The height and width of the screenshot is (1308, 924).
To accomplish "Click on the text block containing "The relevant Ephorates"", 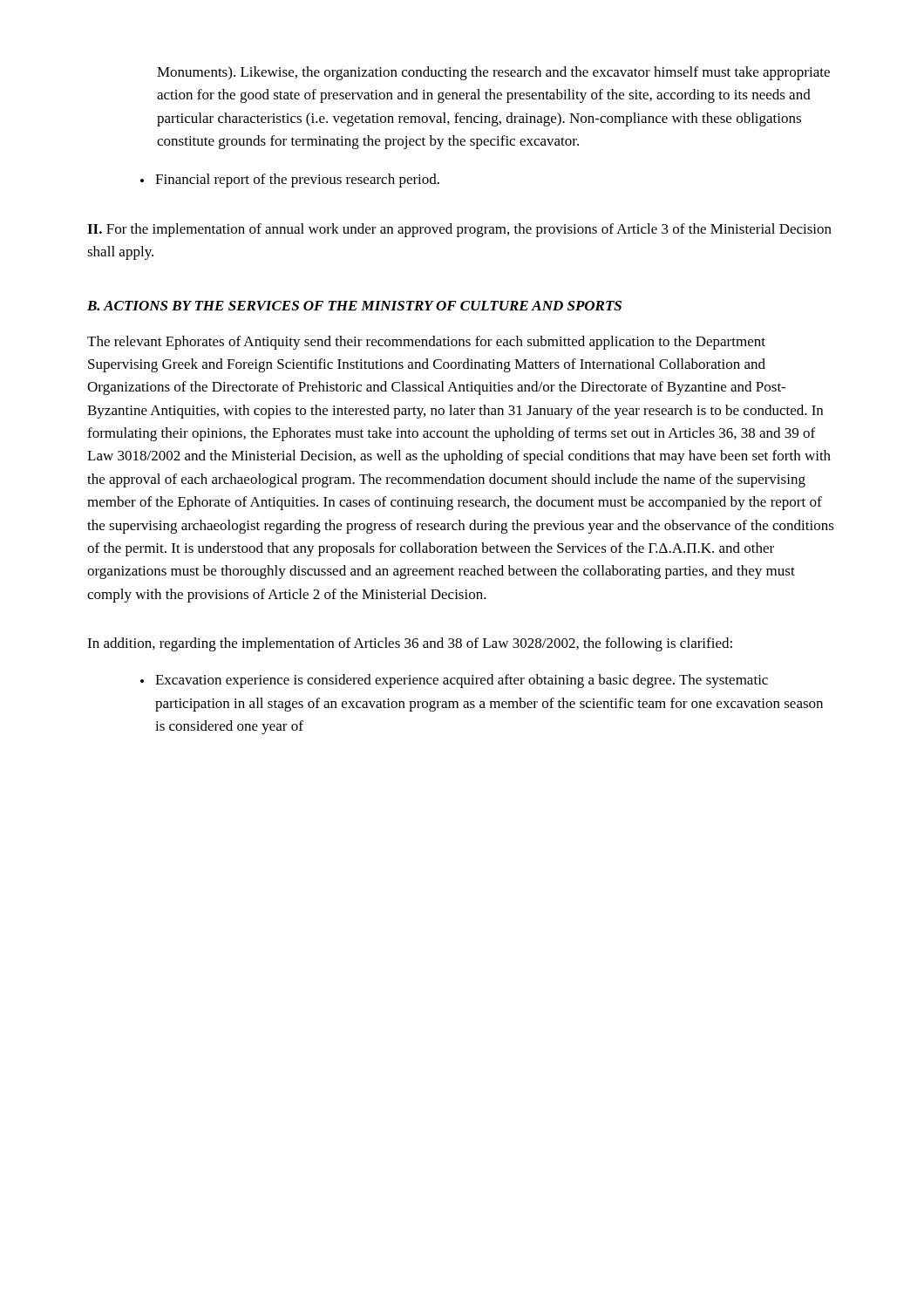I will (x=461, y=468).
